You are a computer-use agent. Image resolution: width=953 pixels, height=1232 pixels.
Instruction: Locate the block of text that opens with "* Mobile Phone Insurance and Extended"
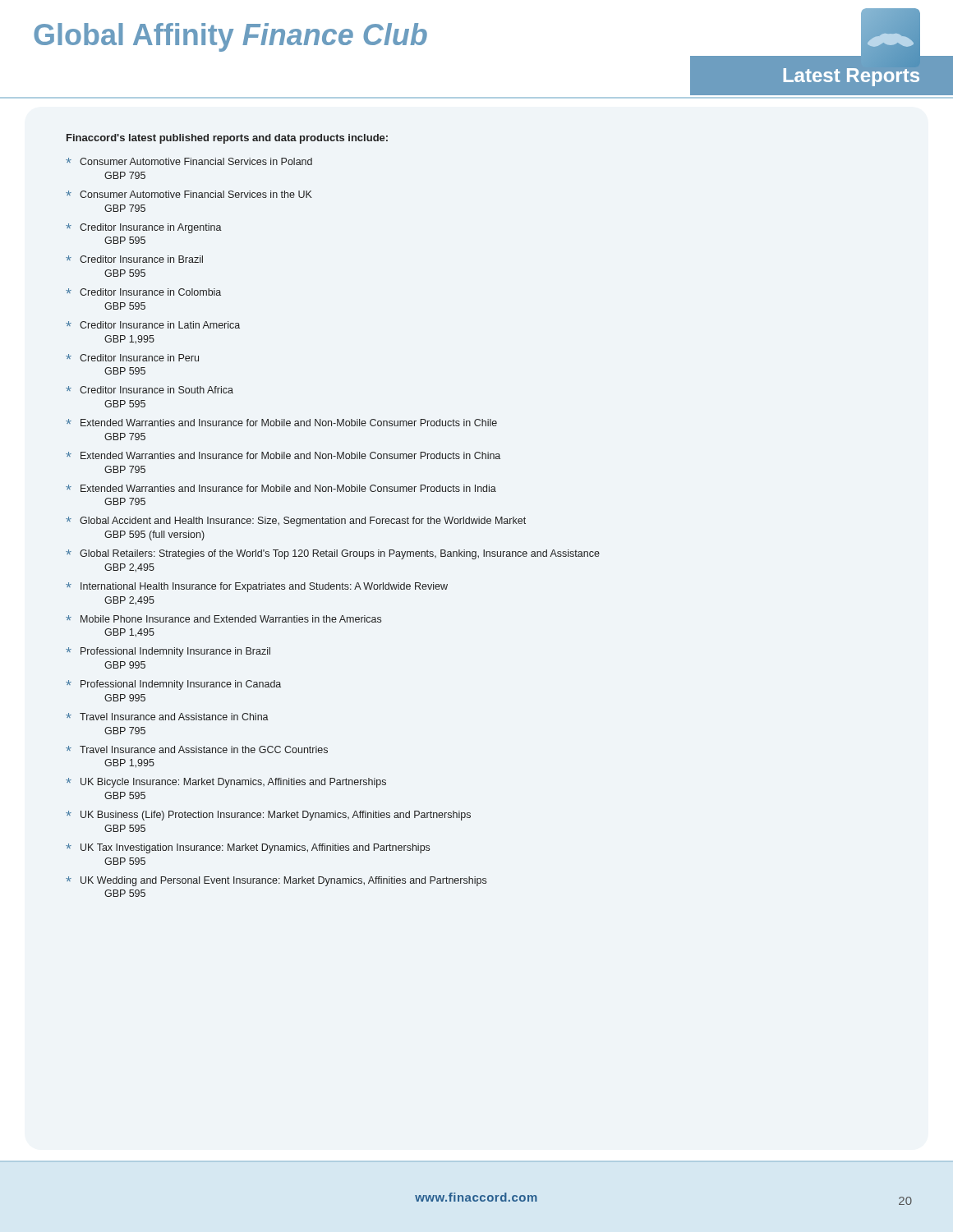tap(224, 626)
